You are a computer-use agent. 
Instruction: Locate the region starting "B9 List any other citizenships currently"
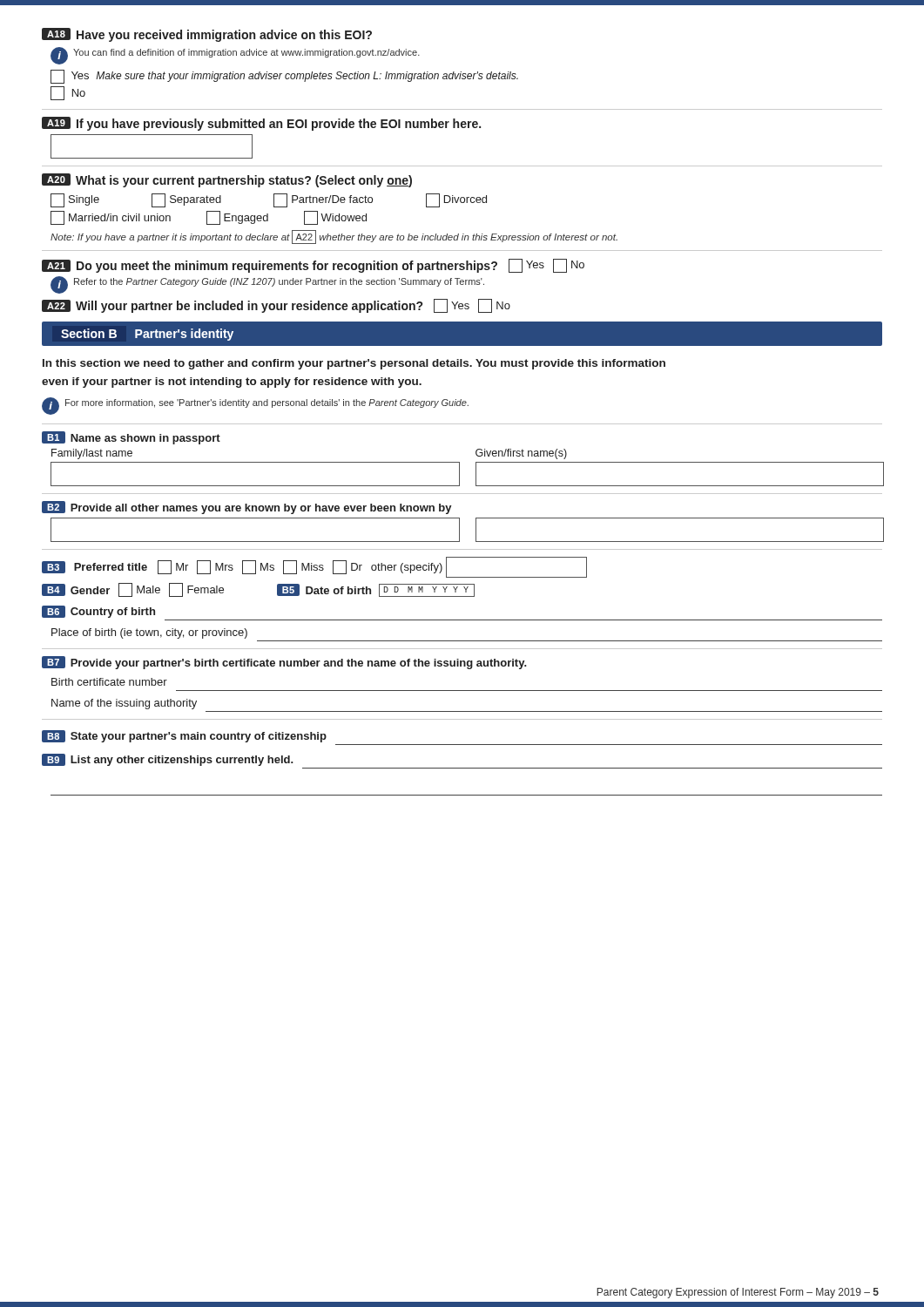click(462, 760)
